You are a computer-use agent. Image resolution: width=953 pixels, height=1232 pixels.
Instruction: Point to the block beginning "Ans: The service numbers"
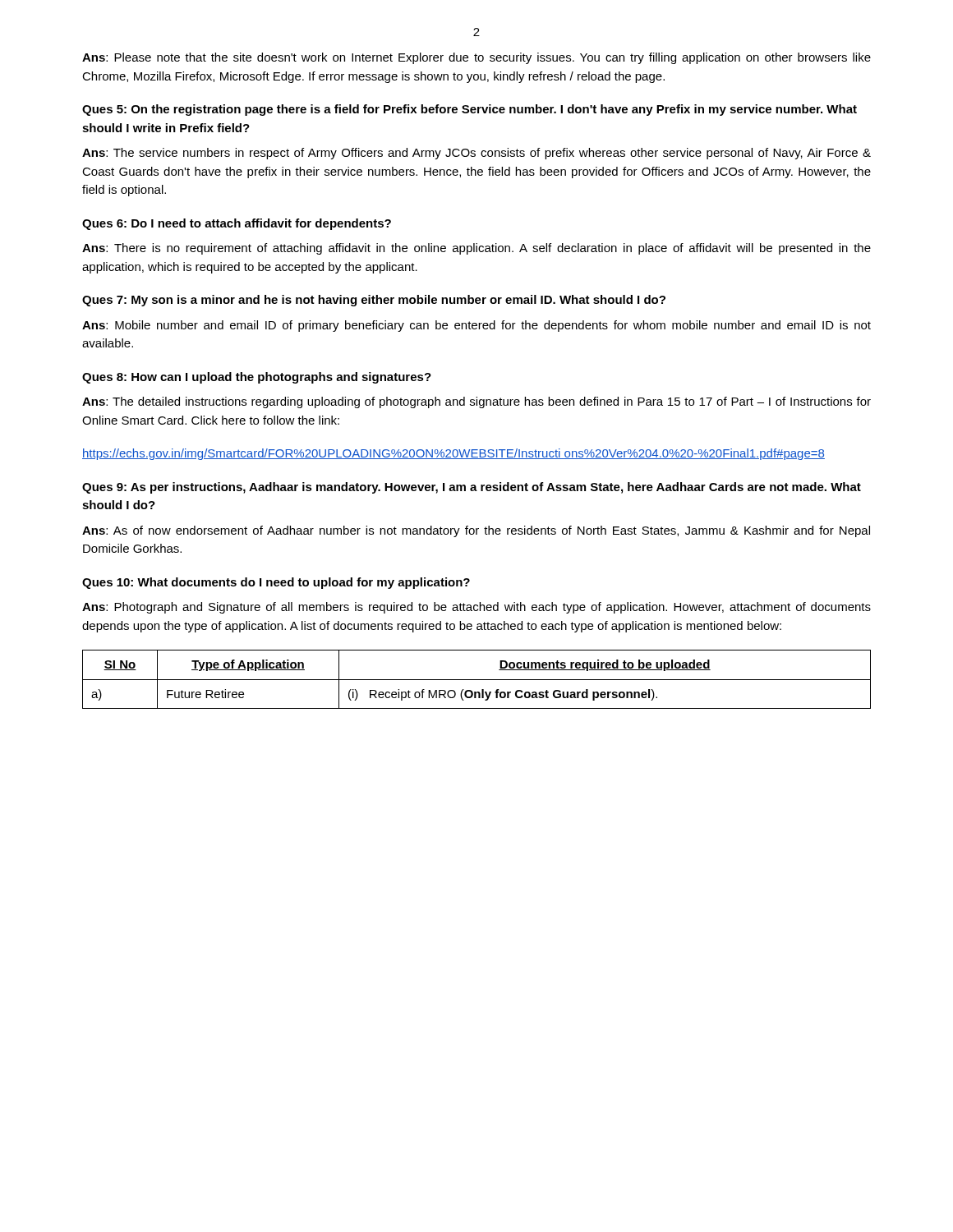[x=476, y=171]
